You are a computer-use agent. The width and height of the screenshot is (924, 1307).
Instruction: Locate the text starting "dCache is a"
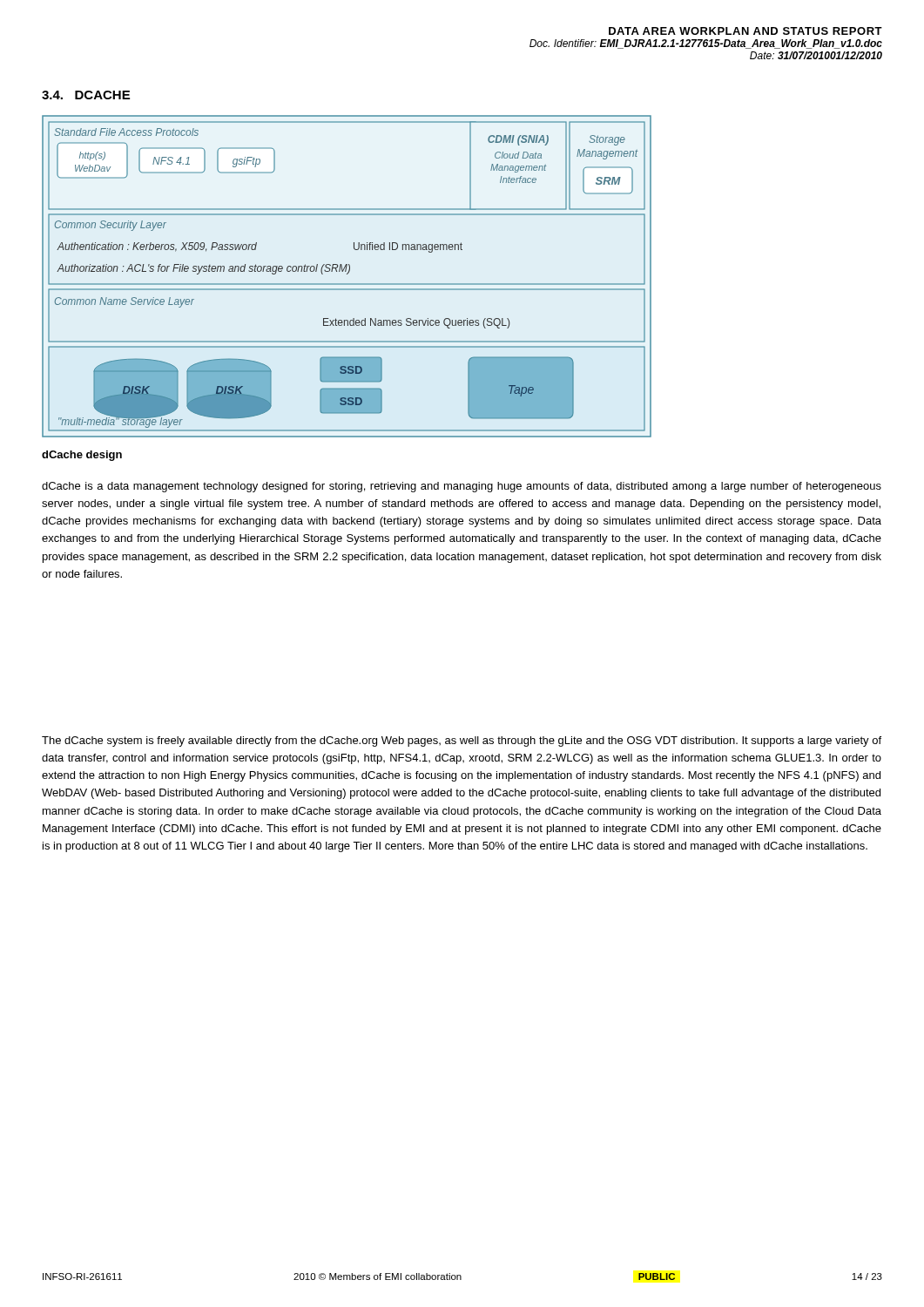click(x=462, y=530)
